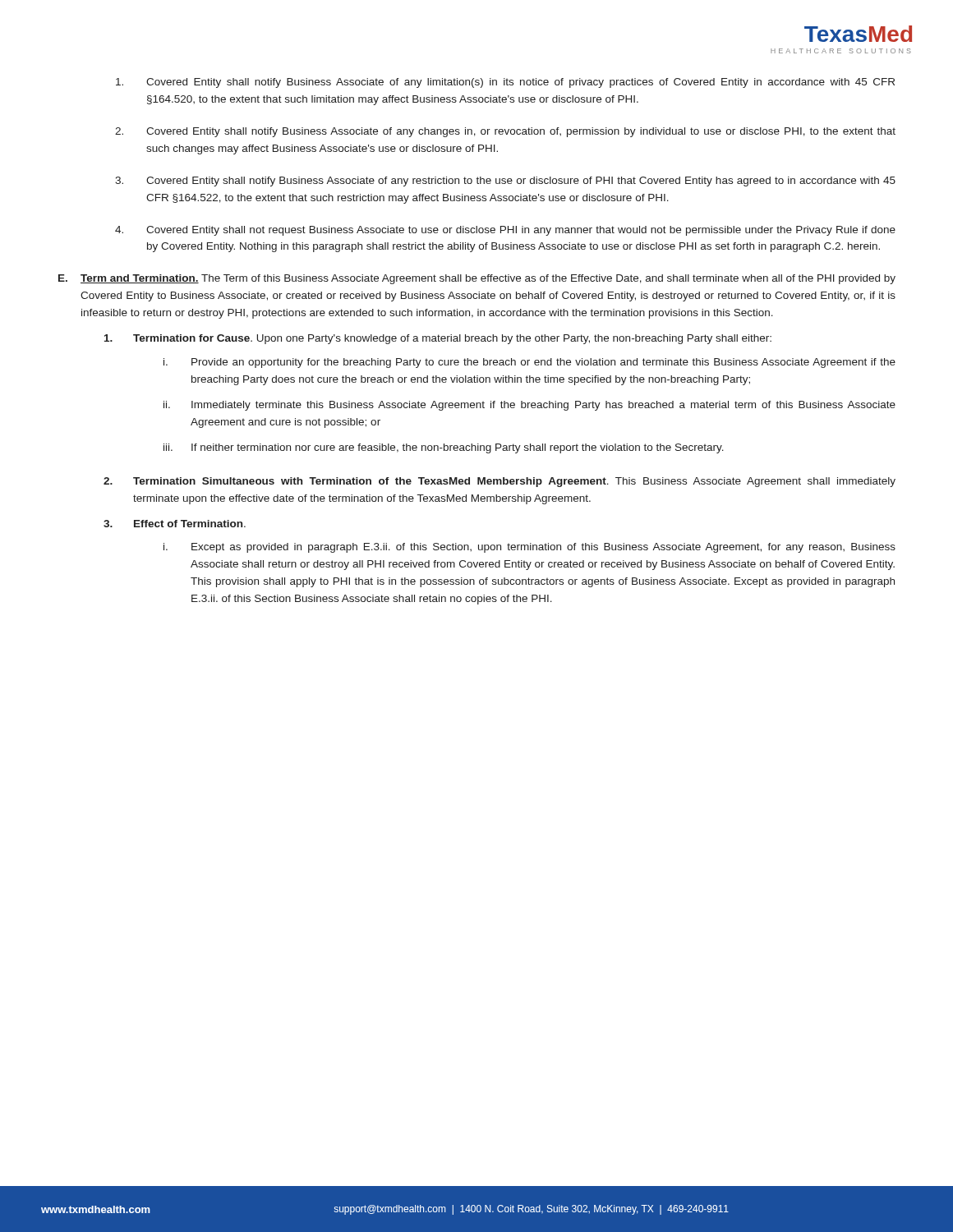Navigate to the block starting "3. Covered Entity shall notify Business Associate of"
The image size is (953, 1232).
[x=476, y=189]
